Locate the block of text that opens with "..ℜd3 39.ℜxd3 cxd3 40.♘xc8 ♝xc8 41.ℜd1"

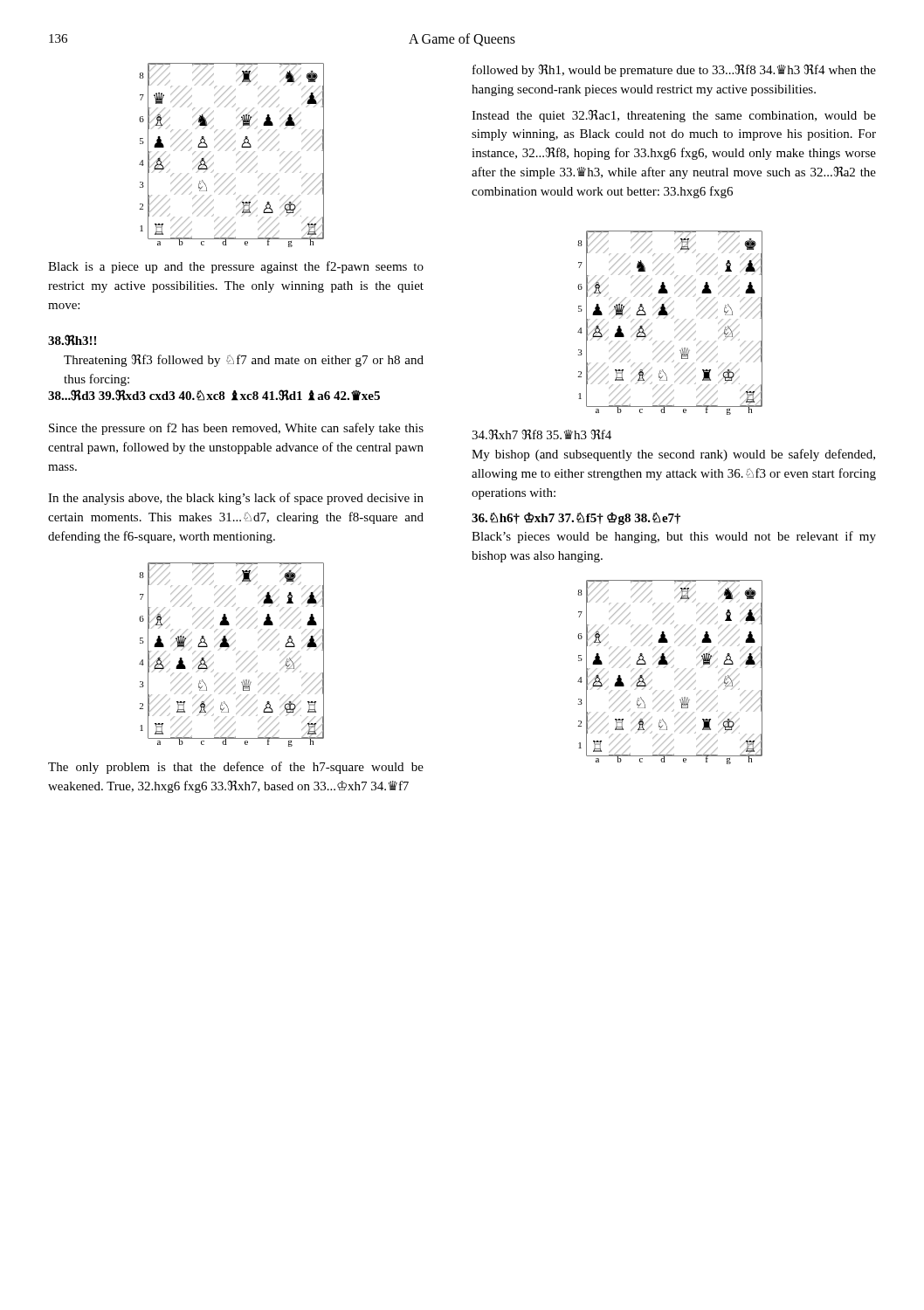point(236,396)
